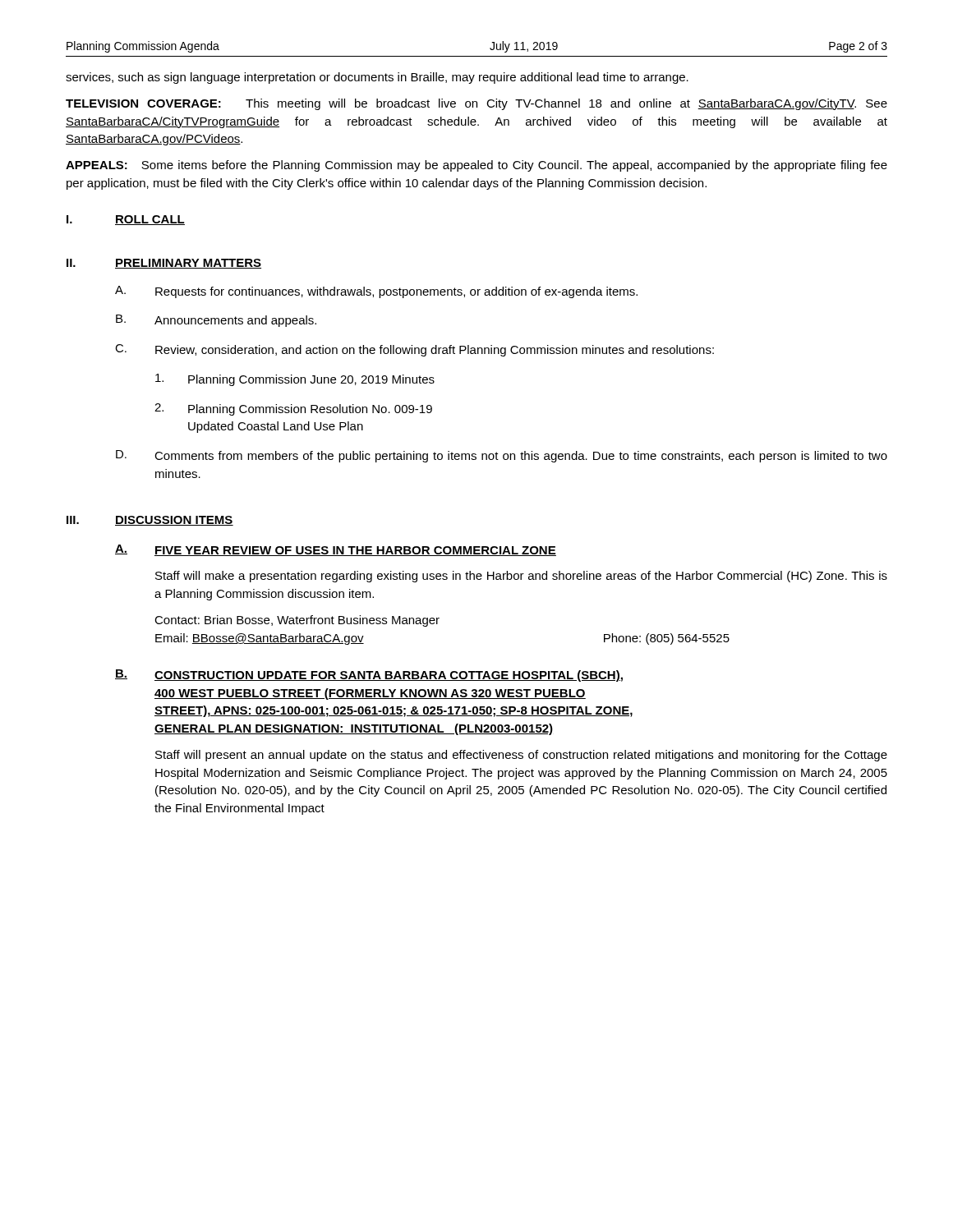The image size is (953, 1232).
Task: Find the region starting "2. Planning Commission Resolution"
Action: [293, 409]
